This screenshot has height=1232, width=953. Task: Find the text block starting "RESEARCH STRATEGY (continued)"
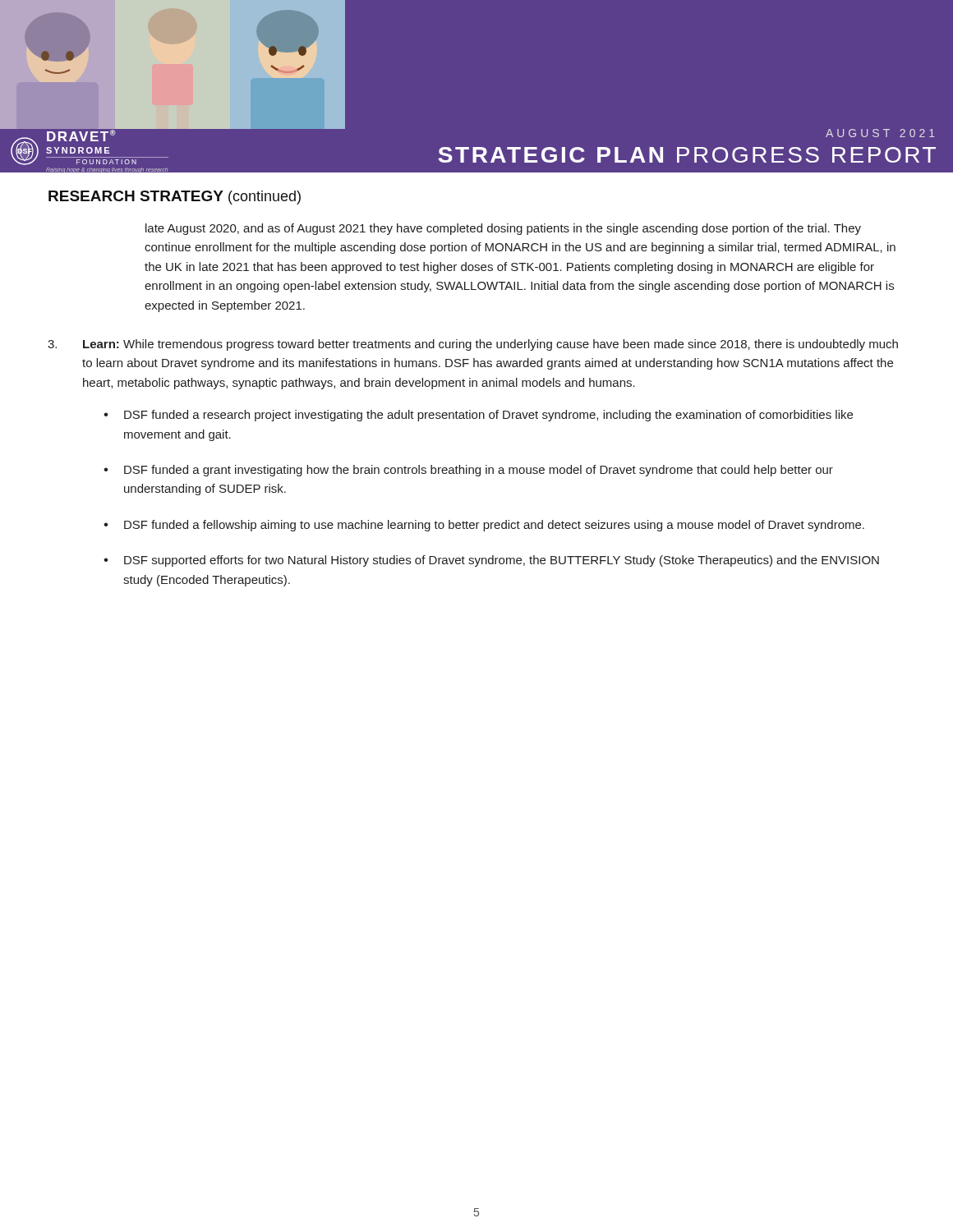pyautogui.click(x=175, y=196)
